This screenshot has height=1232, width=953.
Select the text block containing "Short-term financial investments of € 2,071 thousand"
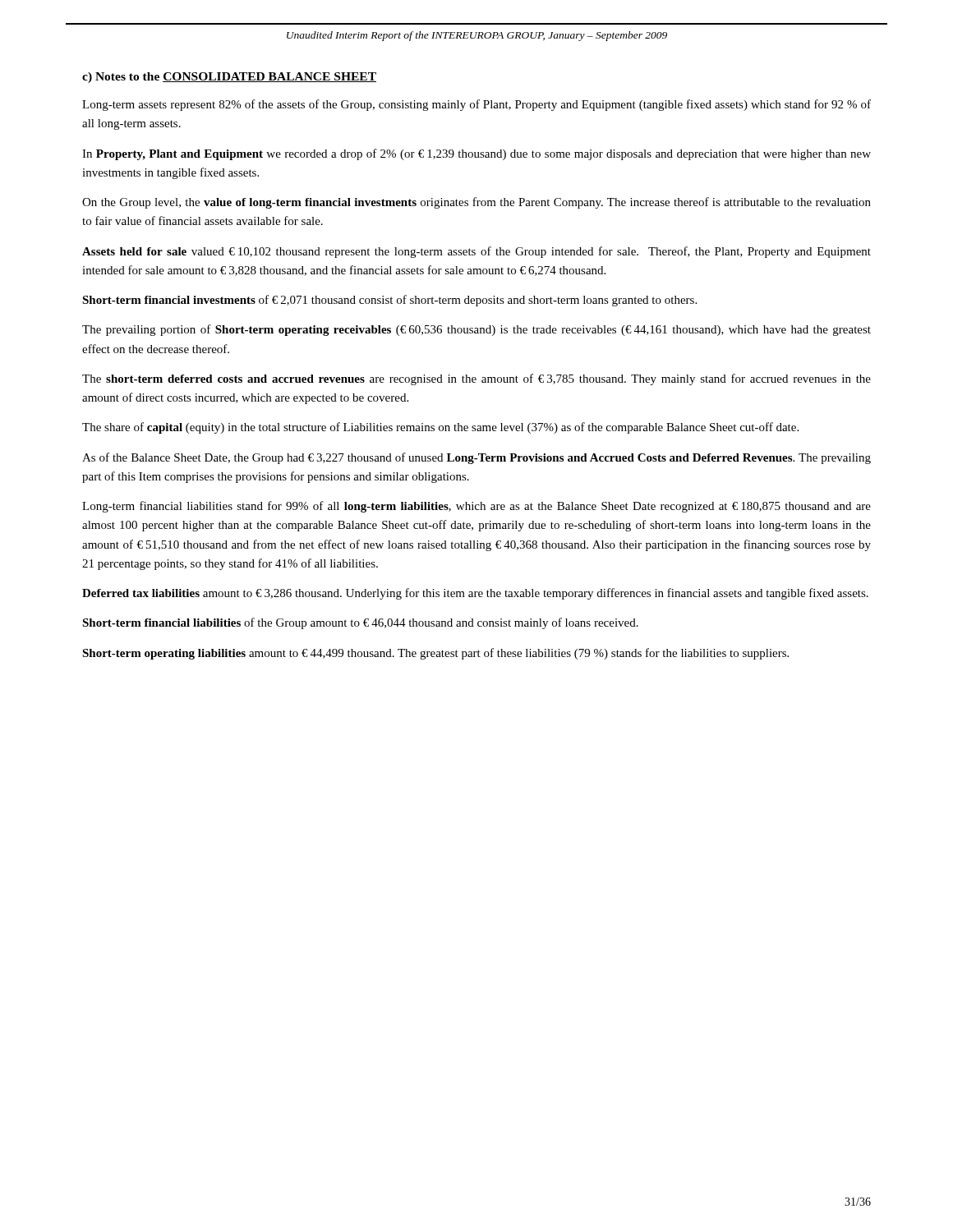click(390, 300)
